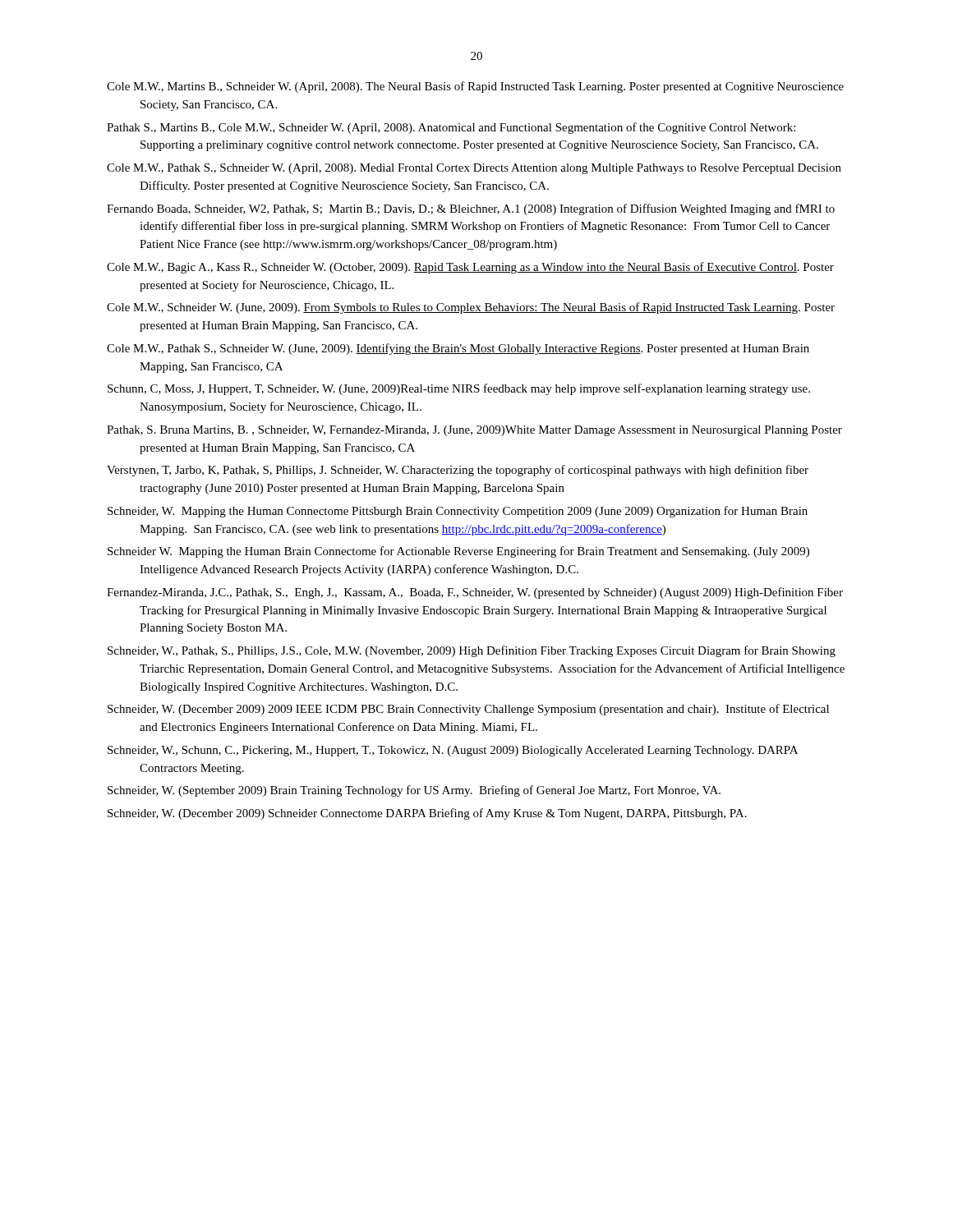Select the list item containing "Schneider, W., Pathak, S.,"
This screenshot has height=1232, width=953.
tap(476, 668)
